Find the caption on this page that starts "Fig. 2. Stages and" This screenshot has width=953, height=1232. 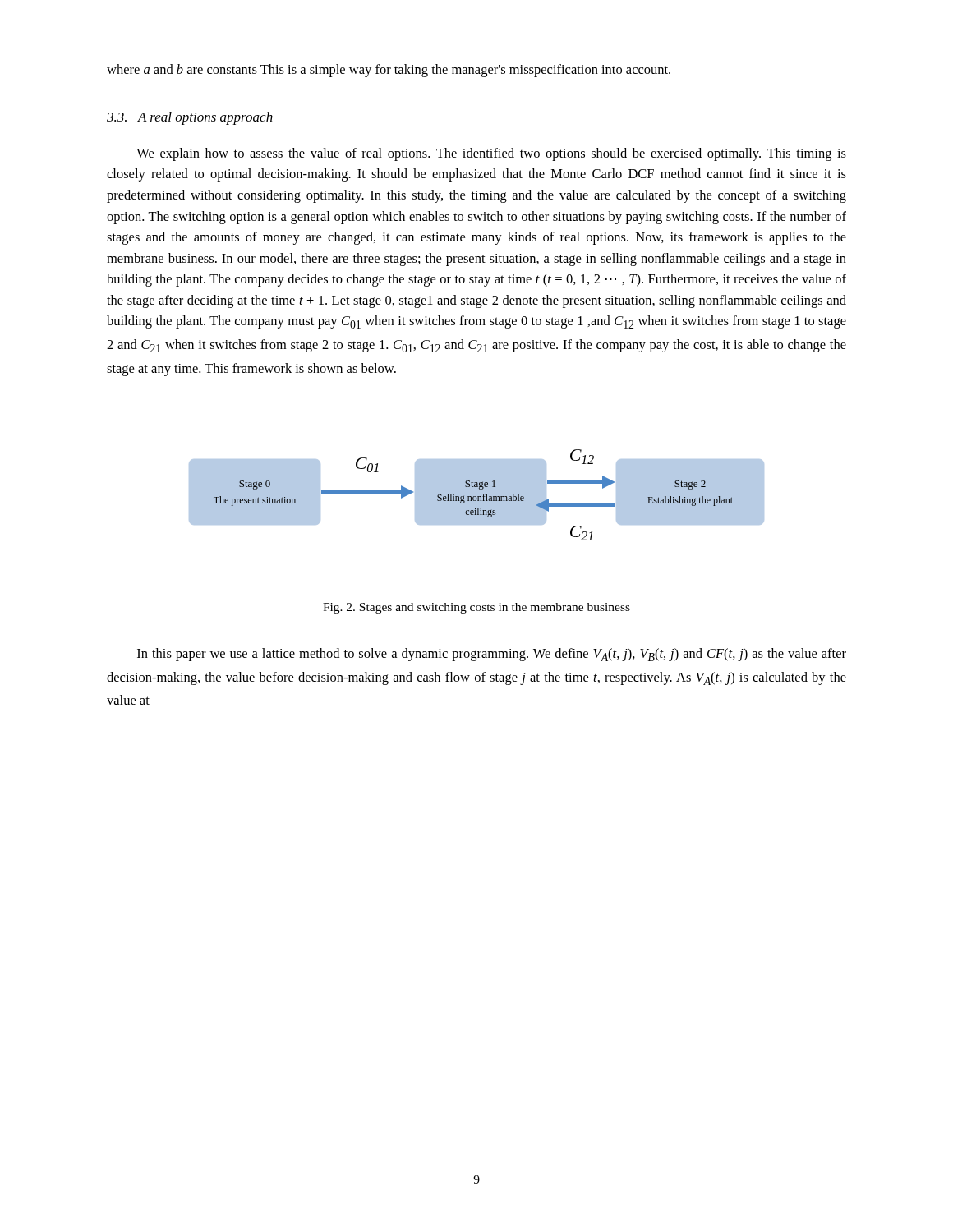click(476, 607)
